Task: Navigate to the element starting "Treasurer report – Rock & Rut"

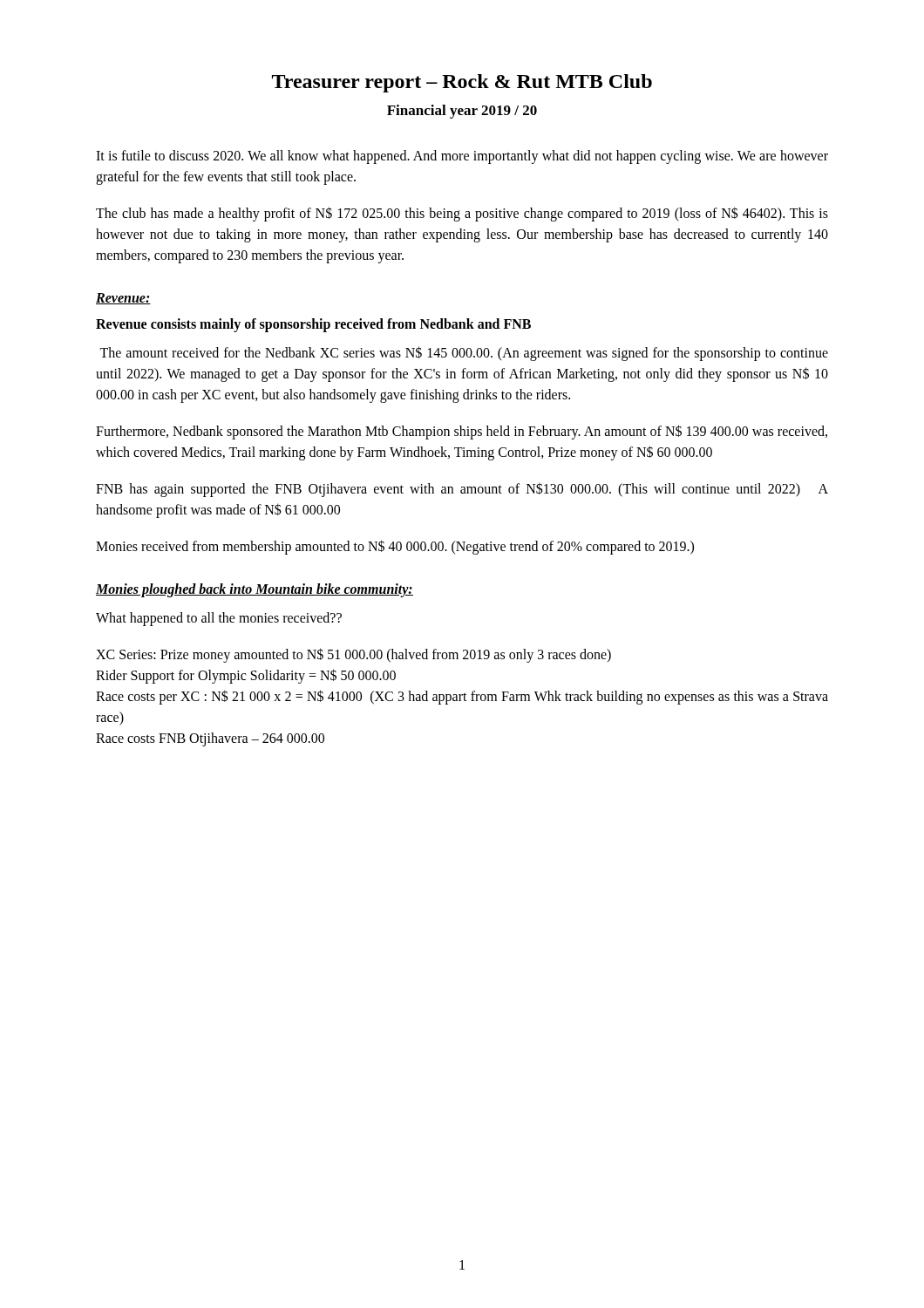Action: [462, 81]
